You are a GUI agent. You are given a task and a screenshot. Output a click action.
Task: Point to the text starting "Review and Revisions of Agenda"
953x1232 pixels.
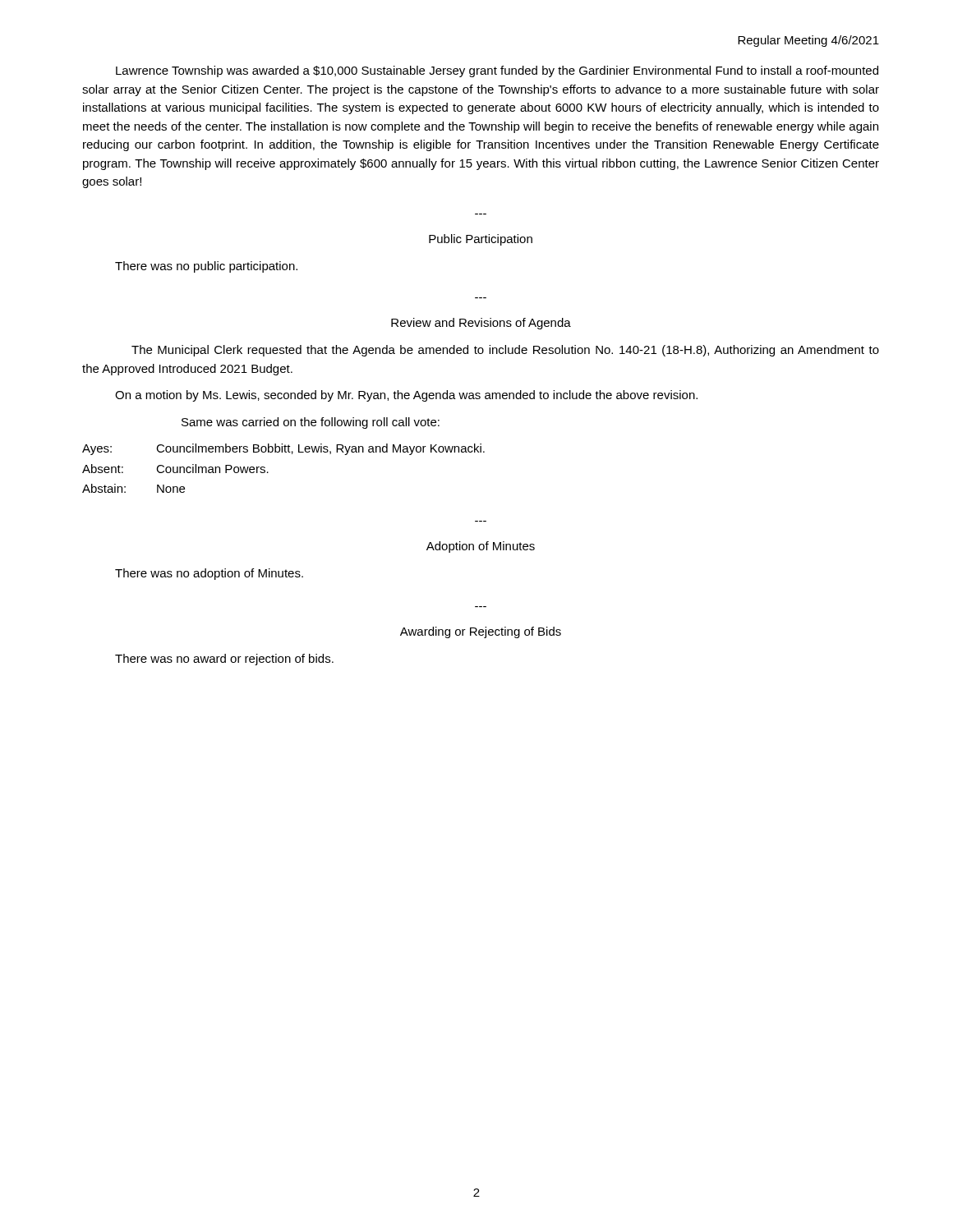coord(481,322)
